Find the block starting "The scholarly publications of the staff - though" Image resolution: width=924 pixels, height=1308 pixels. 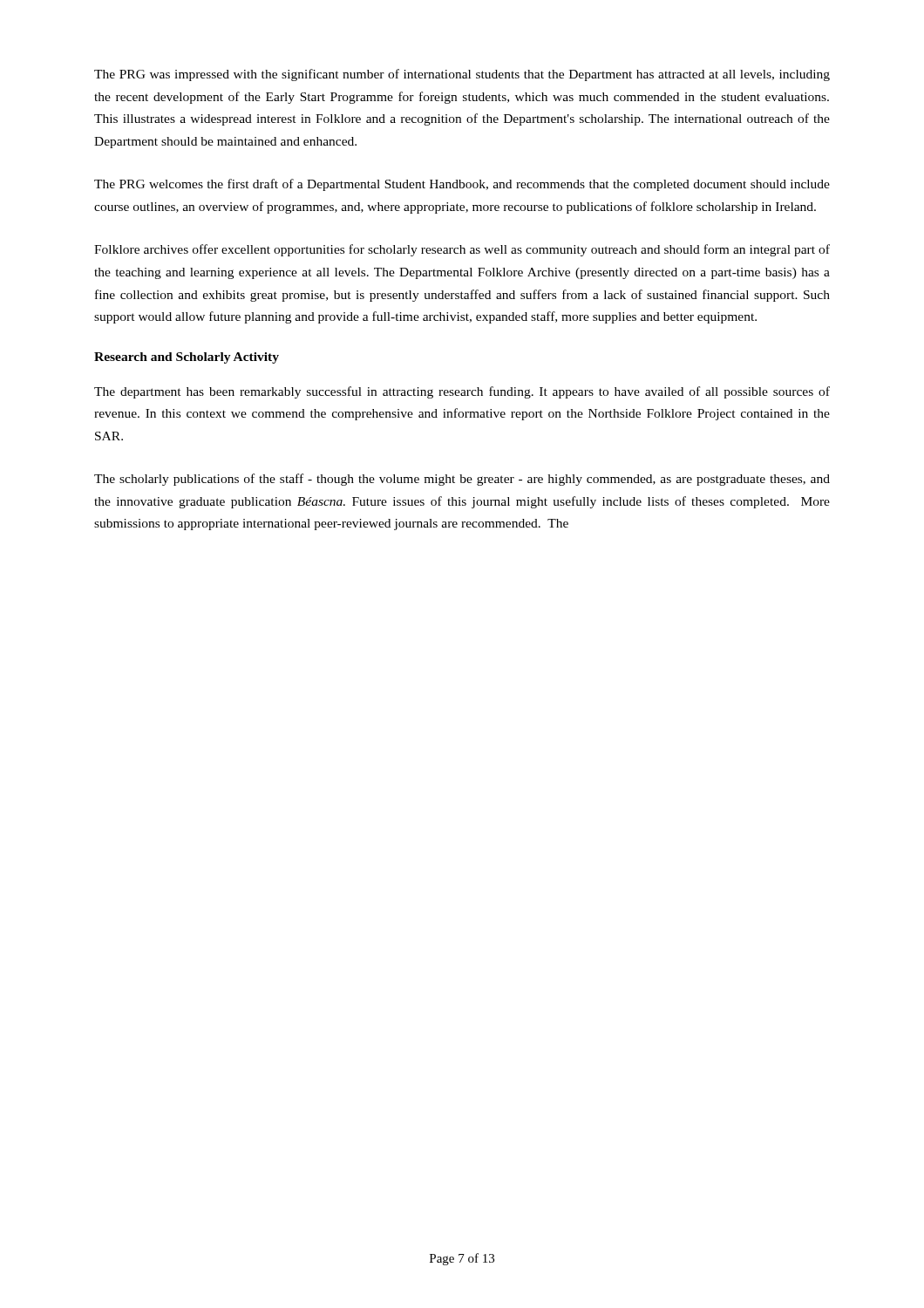point(462,501)
